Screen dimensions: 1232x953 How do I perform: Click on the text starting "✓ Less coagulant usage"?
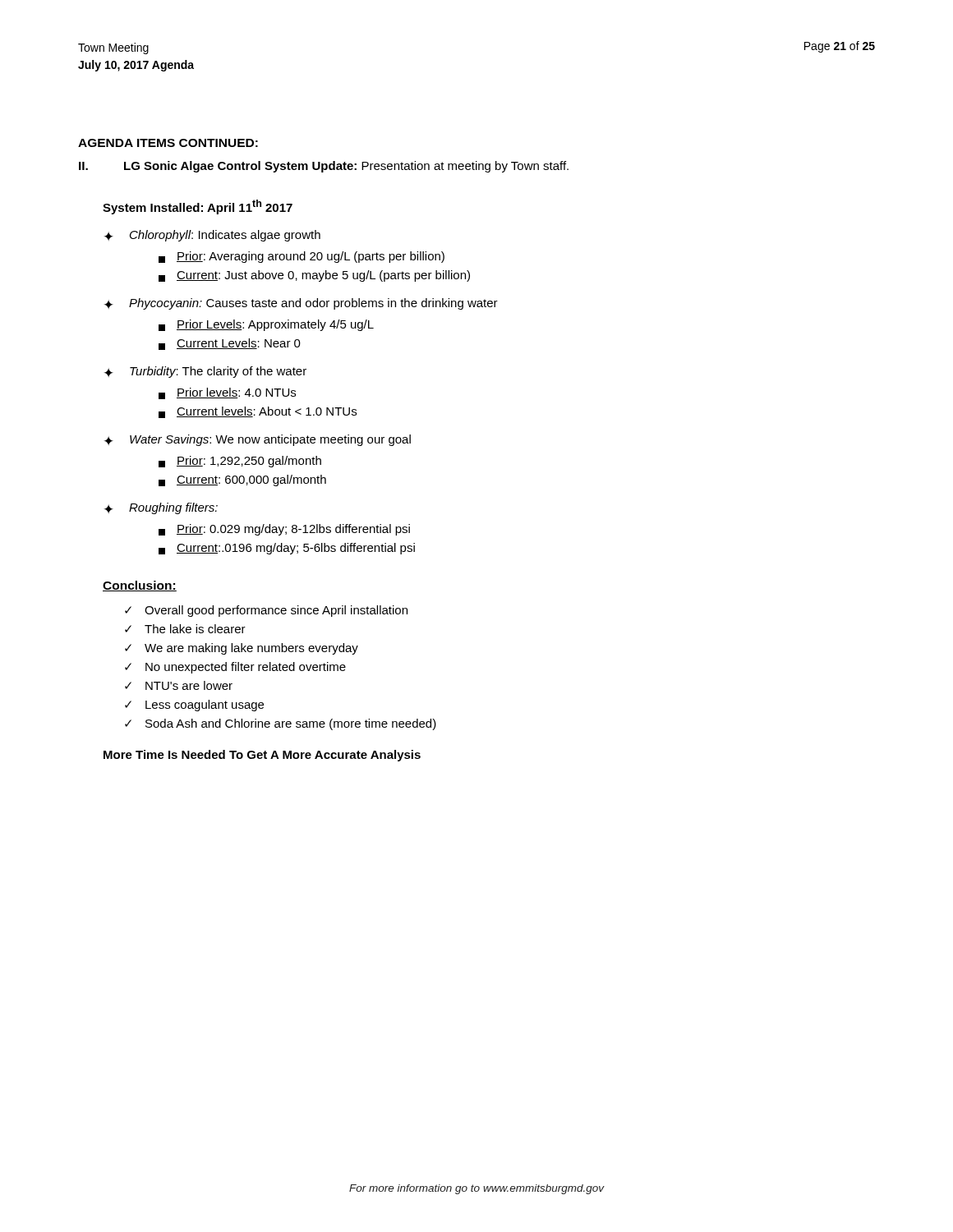point(194,705)
